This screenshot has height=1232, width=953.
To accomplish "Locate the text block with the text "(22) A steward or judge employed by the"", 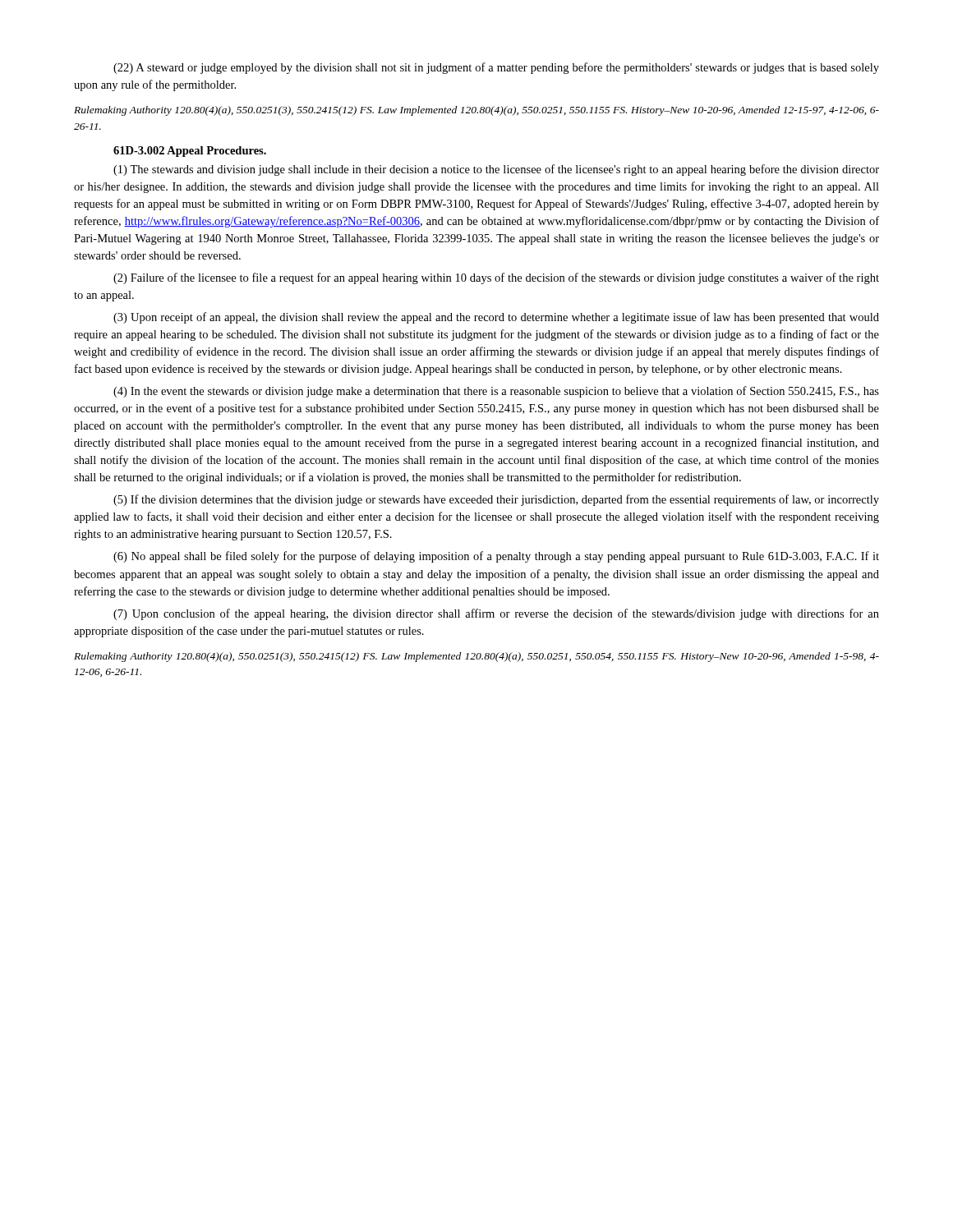I will tap(476, 76).
